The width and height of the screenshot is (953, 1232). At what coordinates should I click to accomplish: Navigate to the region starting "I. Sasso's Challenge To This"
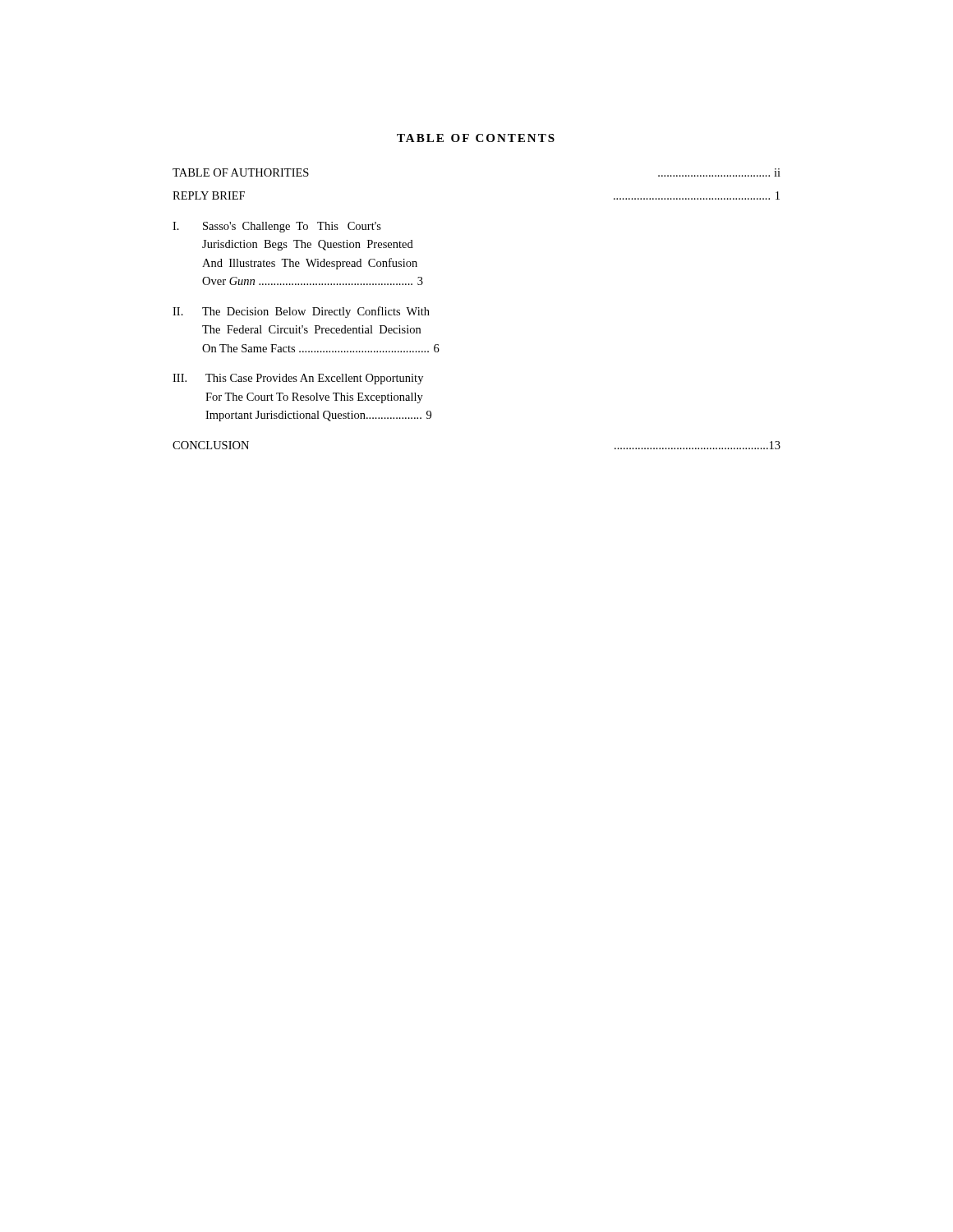click(277, 227)
